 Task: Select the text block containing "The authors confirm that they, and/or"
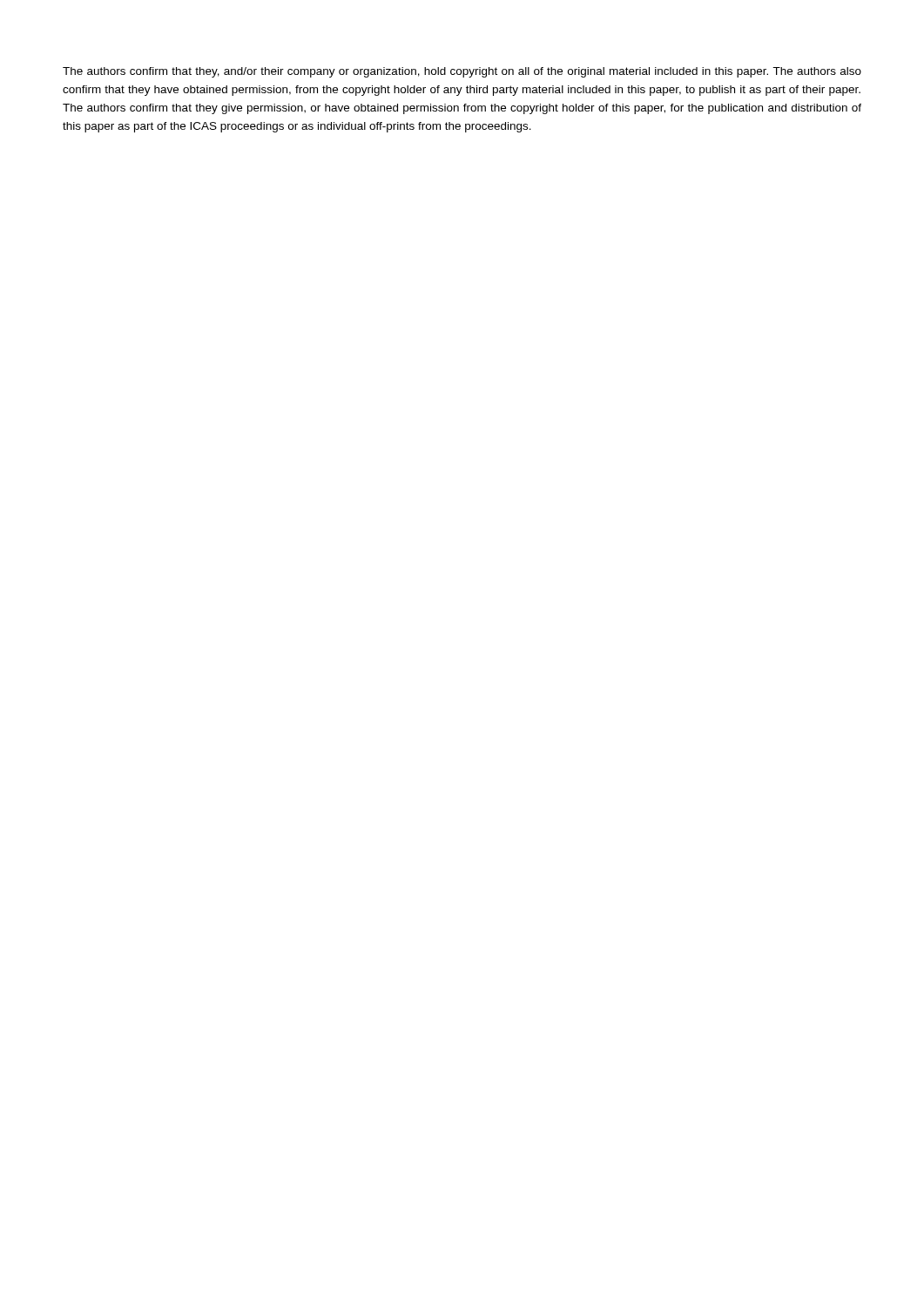pos(462,98)
